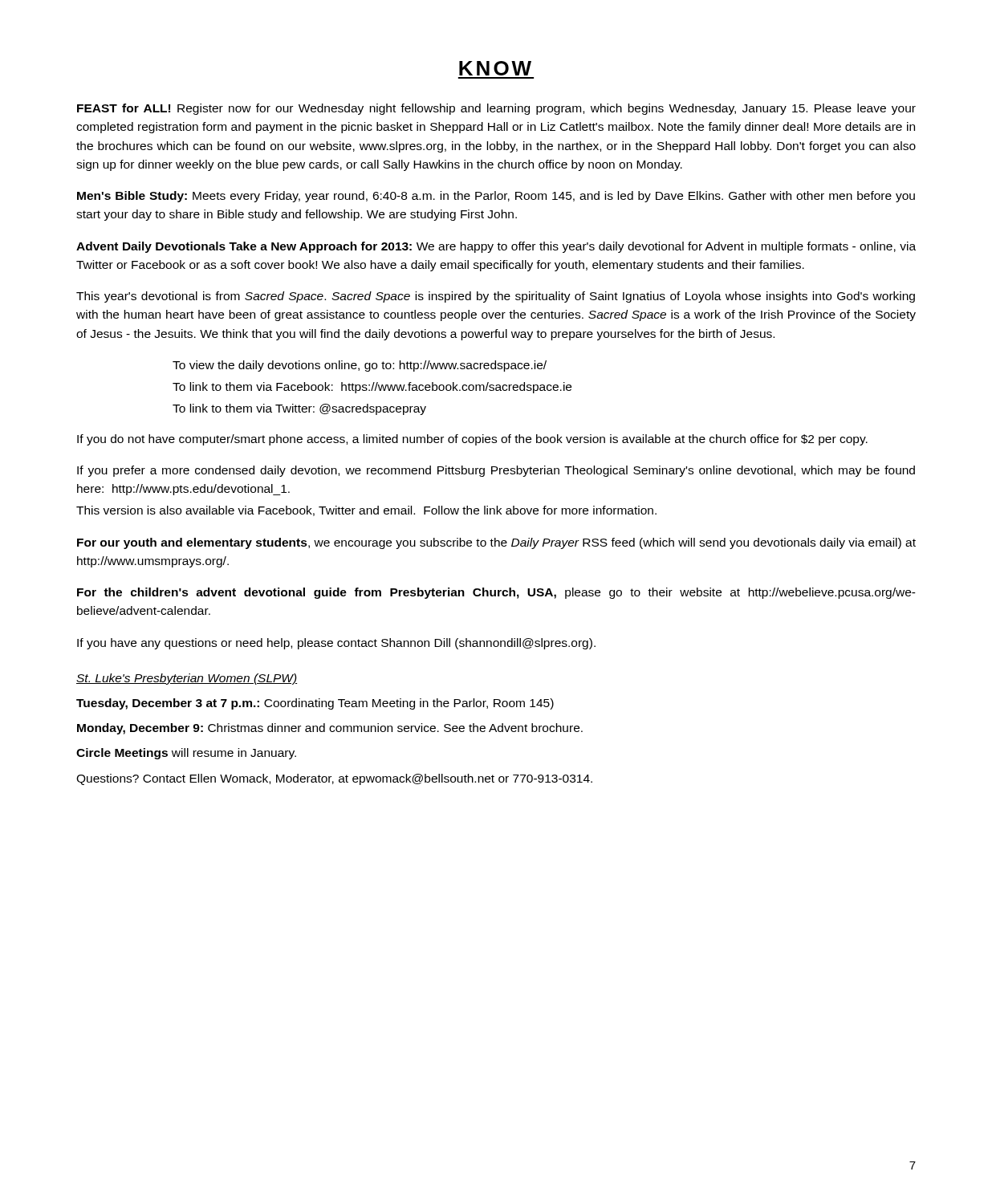Find the text block with the text "Tuesday, December 3"
Image resolution: width=992 pixels, height=1204 pixels.
coord(315,703)
